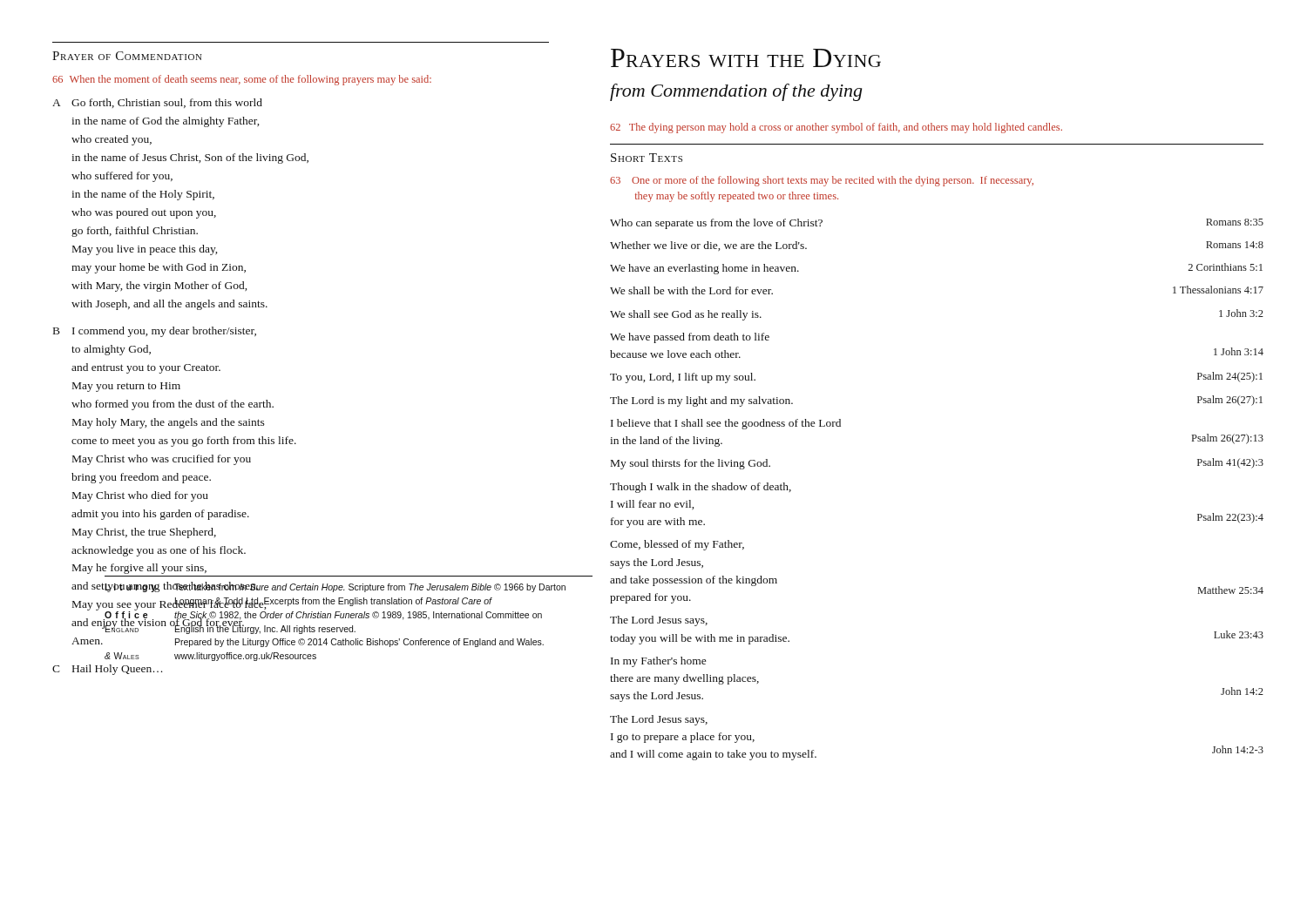Navigate to the element starting "The Lord Jesus says,today you will be"
Image resolution: width=1307 pixels, height=924 pixels.
tap(659, 621)
